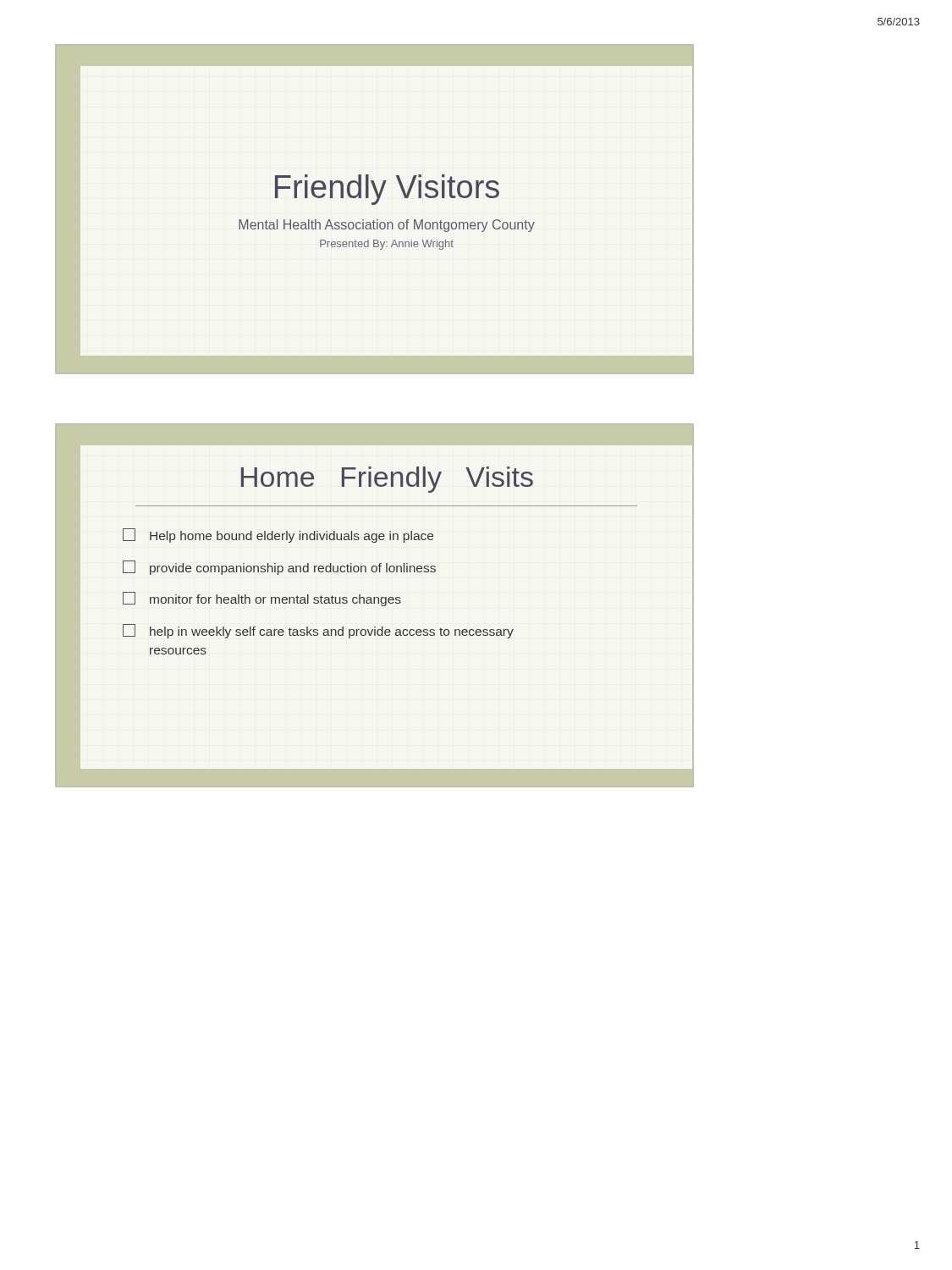The image size is (952, 1270).
Task: Locate the text "Friendly Visitors"
Action: (386, 187)
